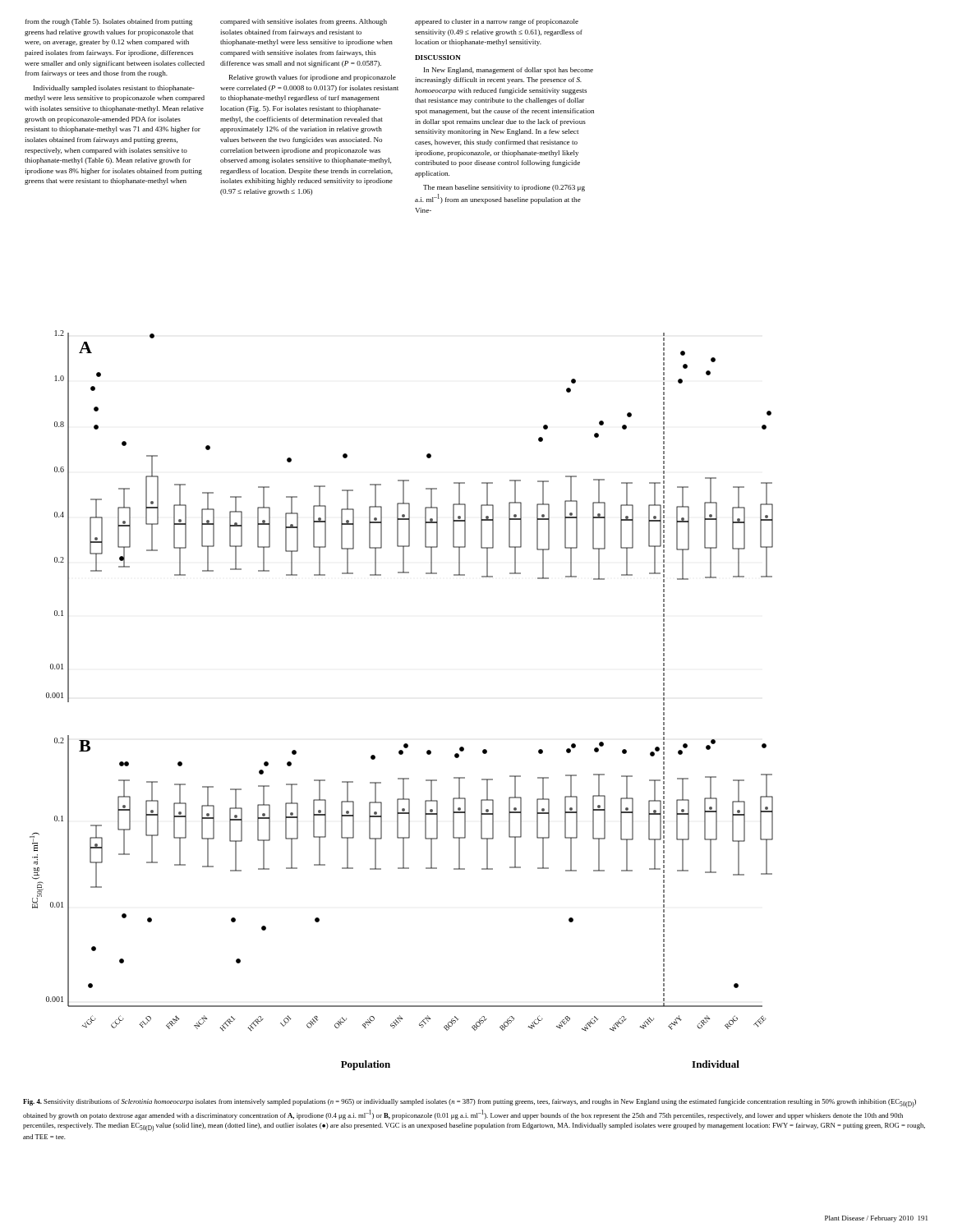This screenshot has height=1232, width=953.
Task: Click on the element starting "from the rough (Table 5). Isolates obtained from"
Action: click(115, 101)
